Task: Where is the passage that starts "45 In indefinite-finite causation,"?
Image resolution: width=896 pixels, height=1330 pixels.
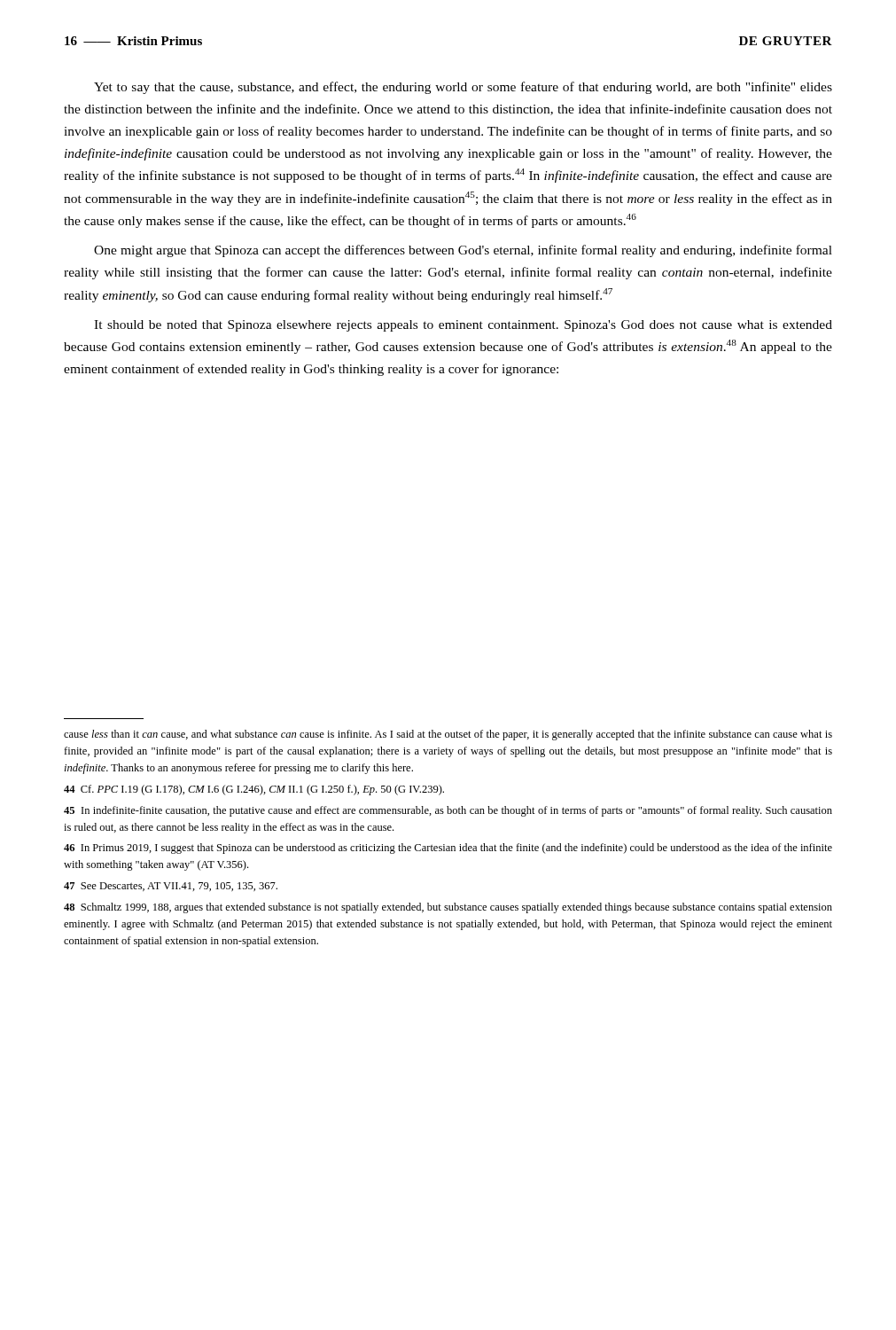Action: (x=448, y=818)
